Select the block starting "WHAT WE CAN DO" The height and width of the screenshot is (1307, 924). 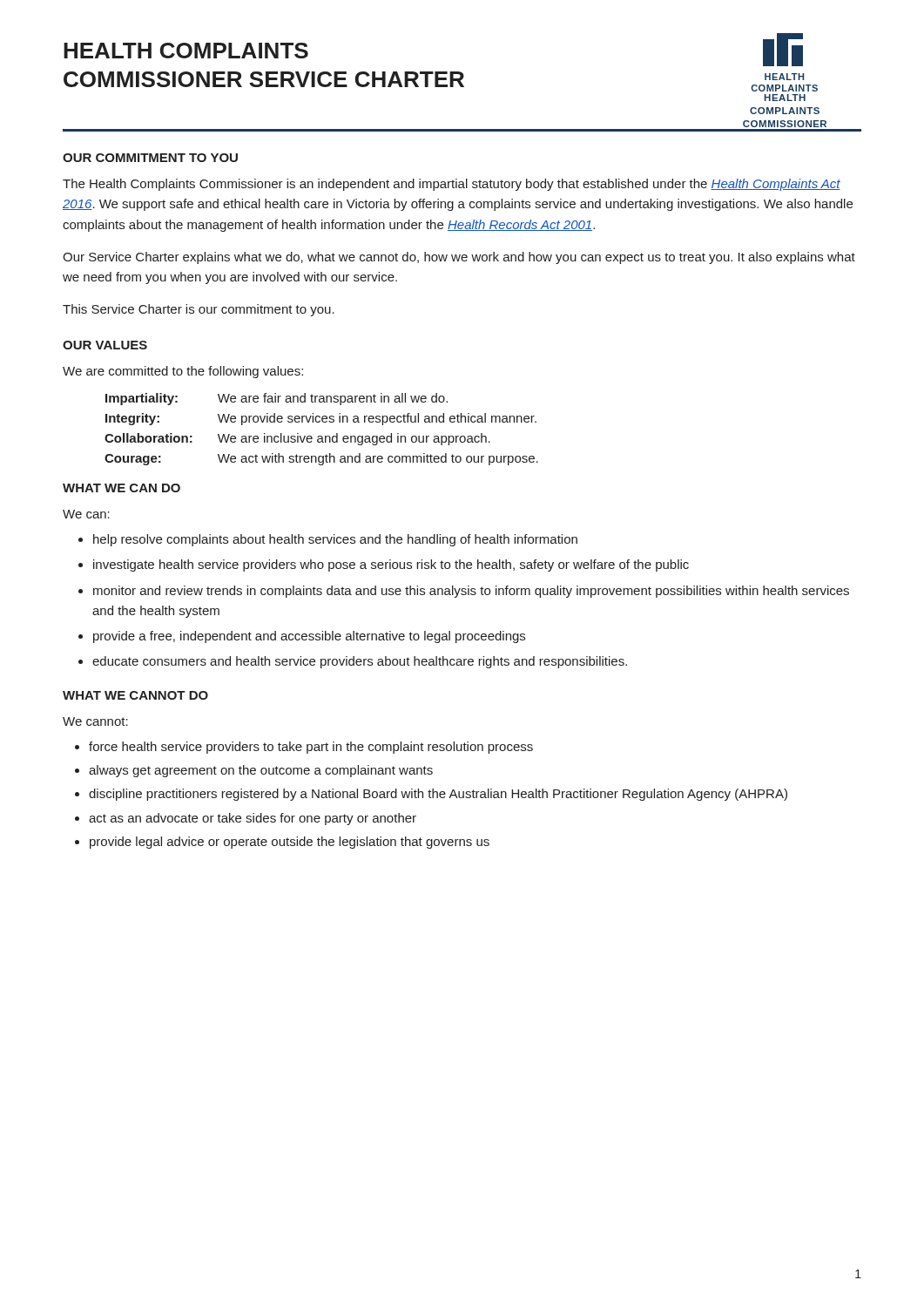point(122,487)
